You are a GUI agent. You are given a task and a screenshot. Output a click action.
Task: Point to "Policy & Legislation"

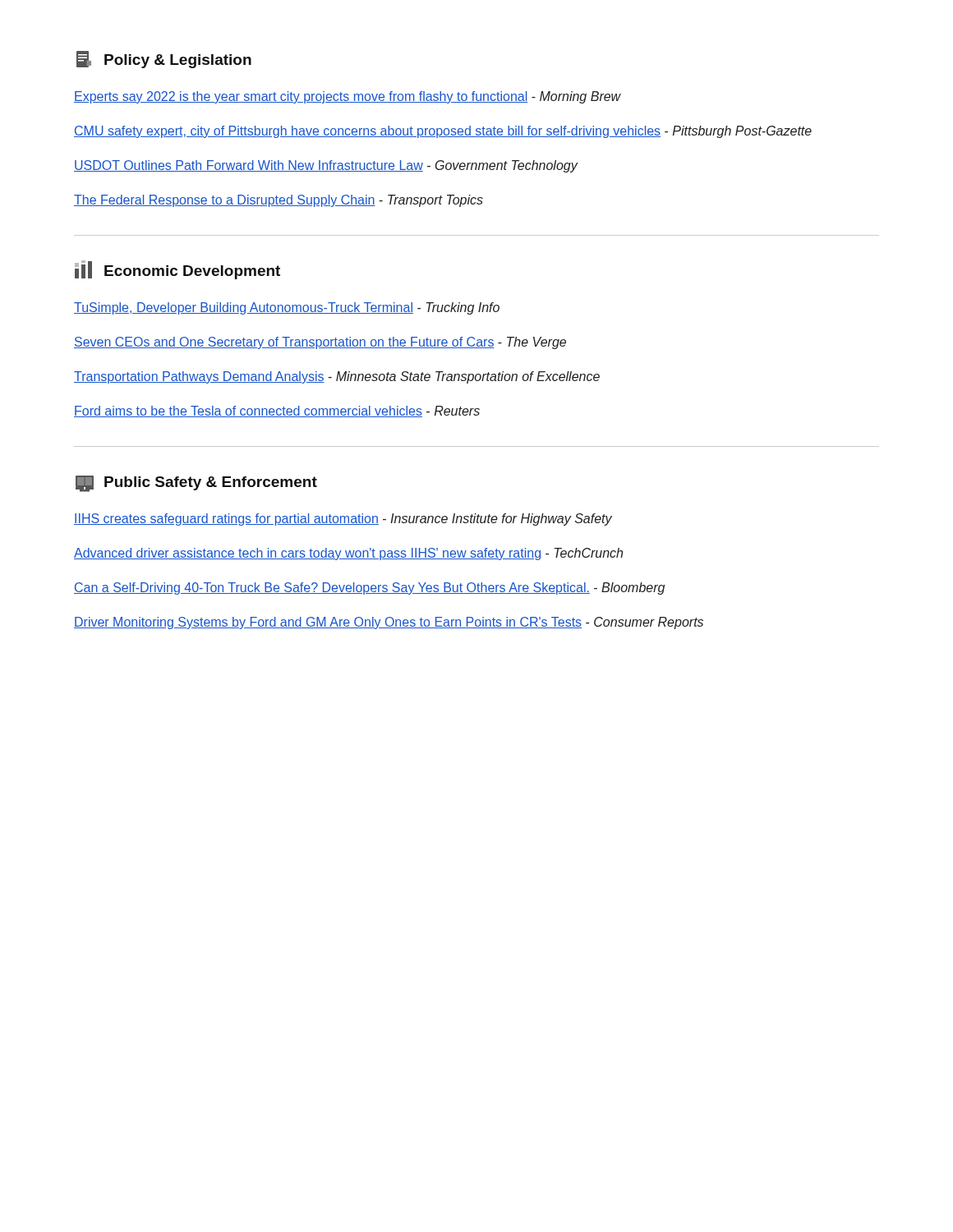(163, 60)
